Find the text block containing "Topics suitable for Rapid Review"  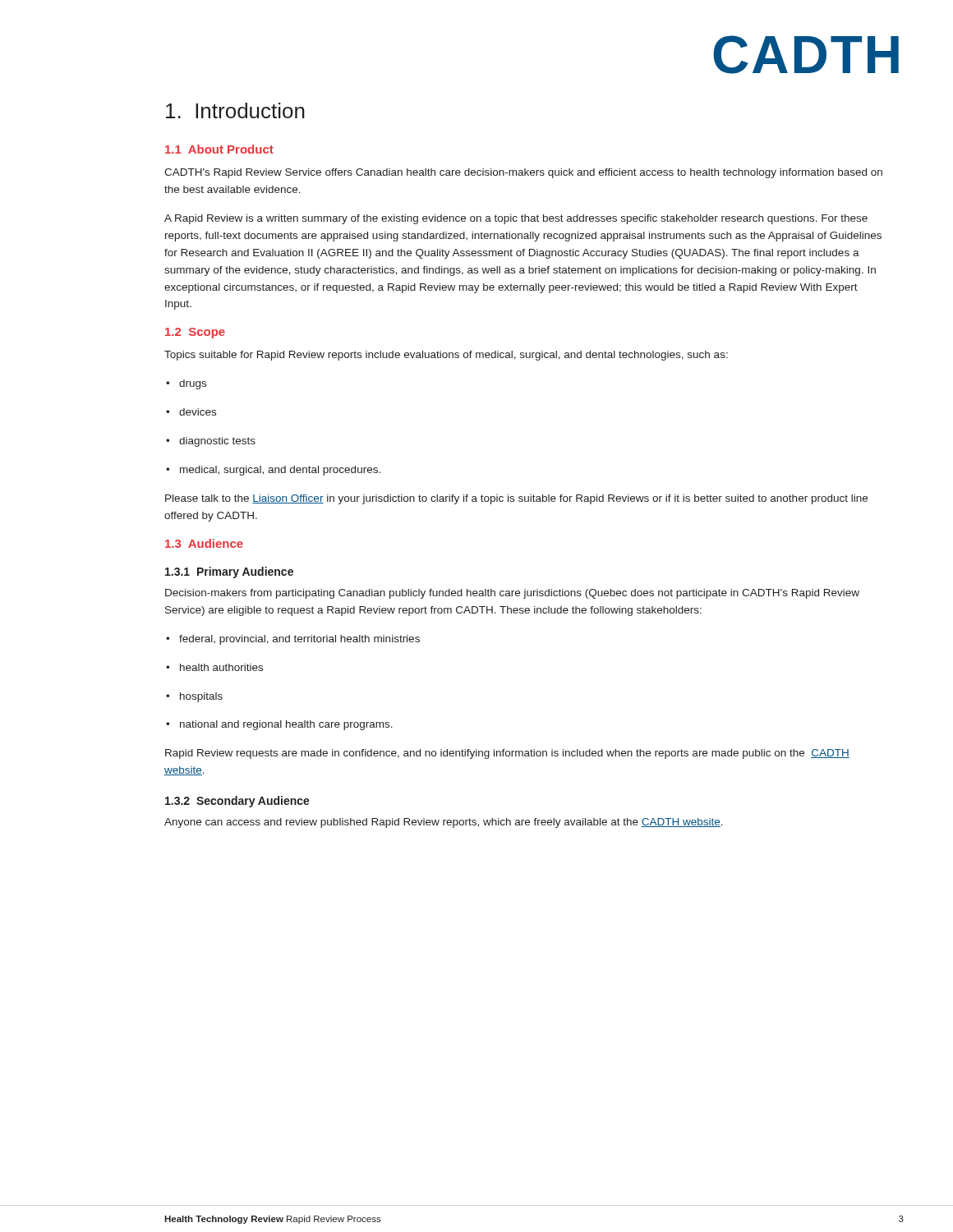pos(526,355)
